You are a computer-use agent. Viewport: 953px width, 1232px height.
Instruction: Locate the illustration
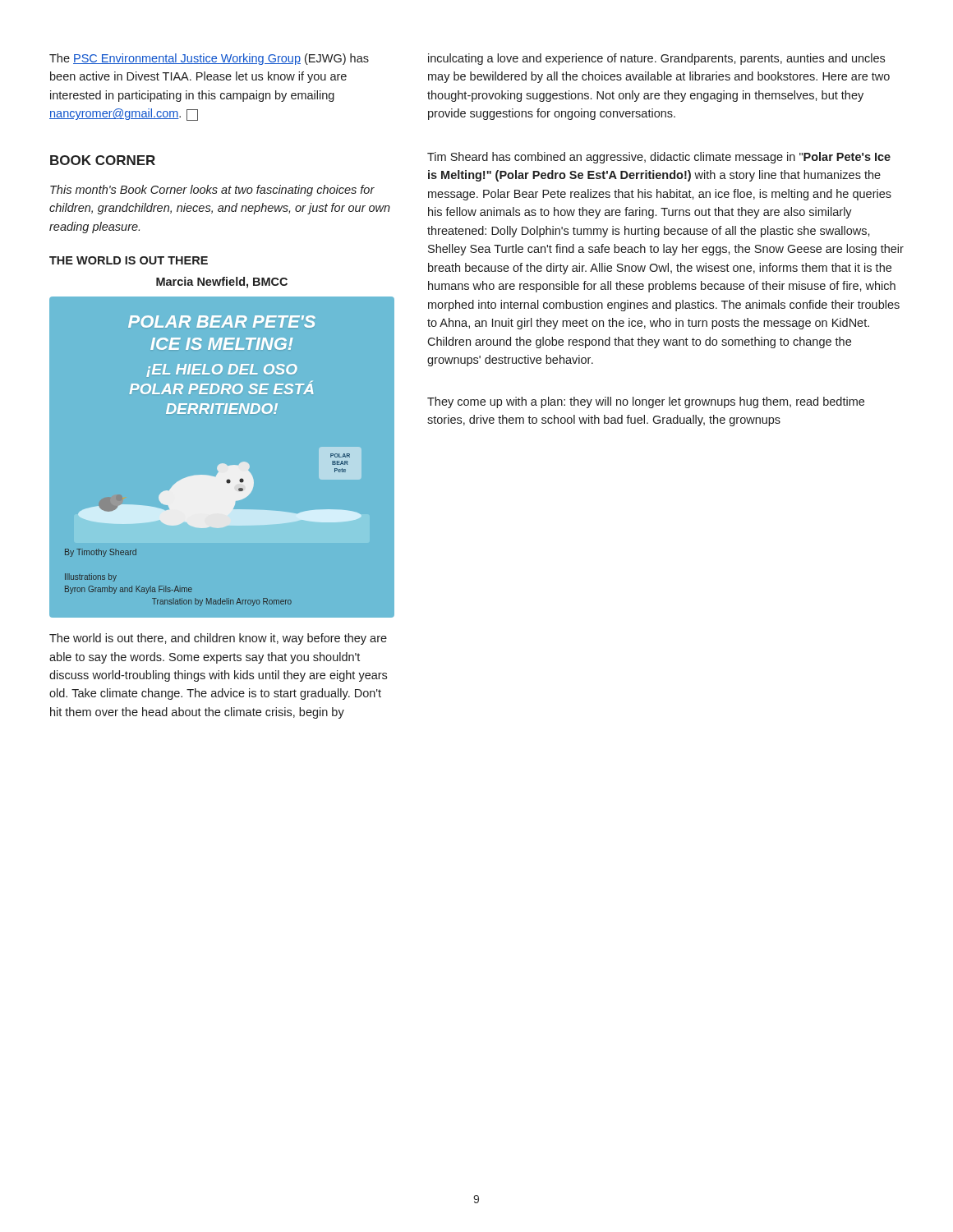(222, 457)
